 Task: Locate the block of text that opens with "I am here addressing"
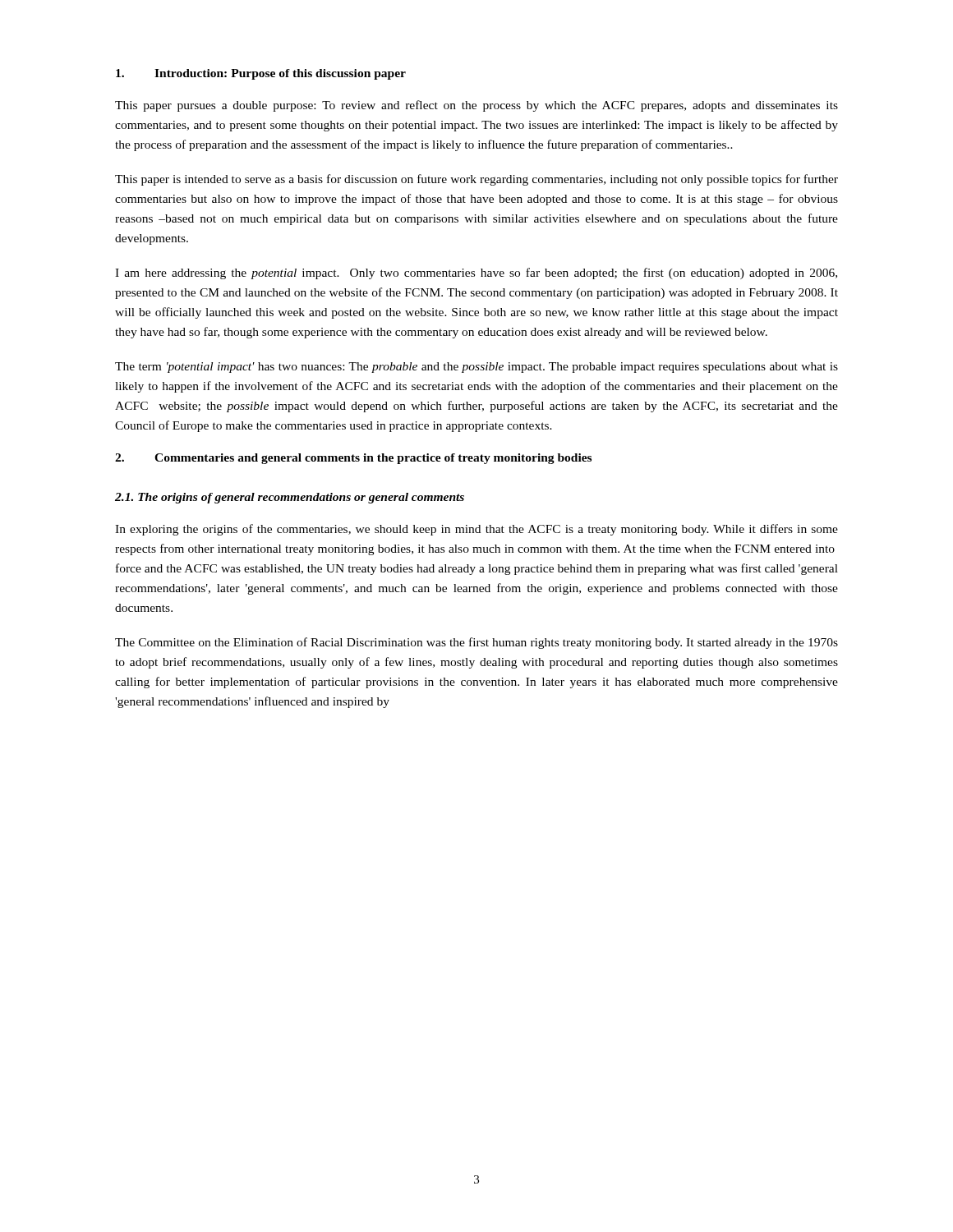(476, 302)
